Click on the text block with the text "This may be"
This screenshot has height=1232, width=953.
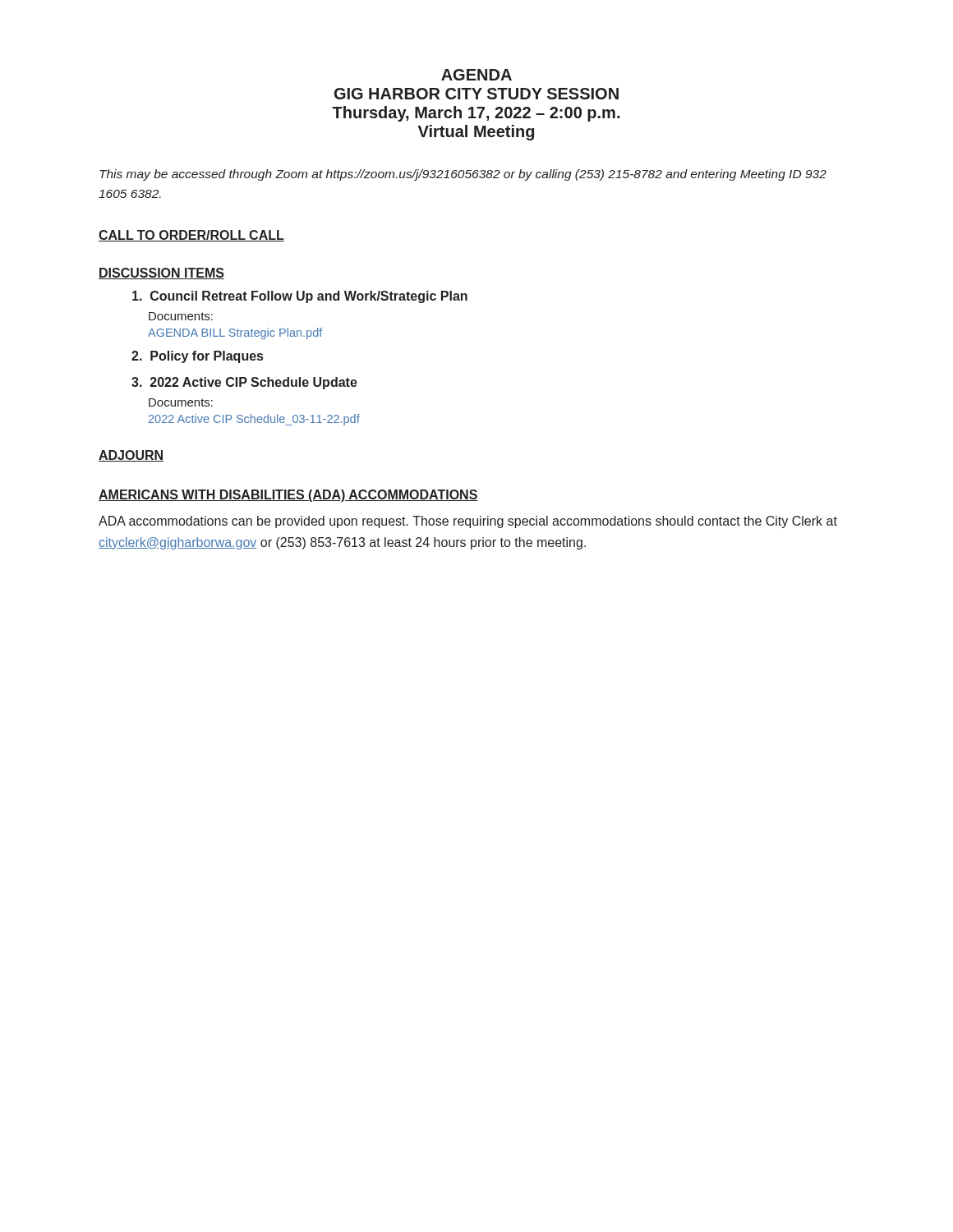coord(462,184)
